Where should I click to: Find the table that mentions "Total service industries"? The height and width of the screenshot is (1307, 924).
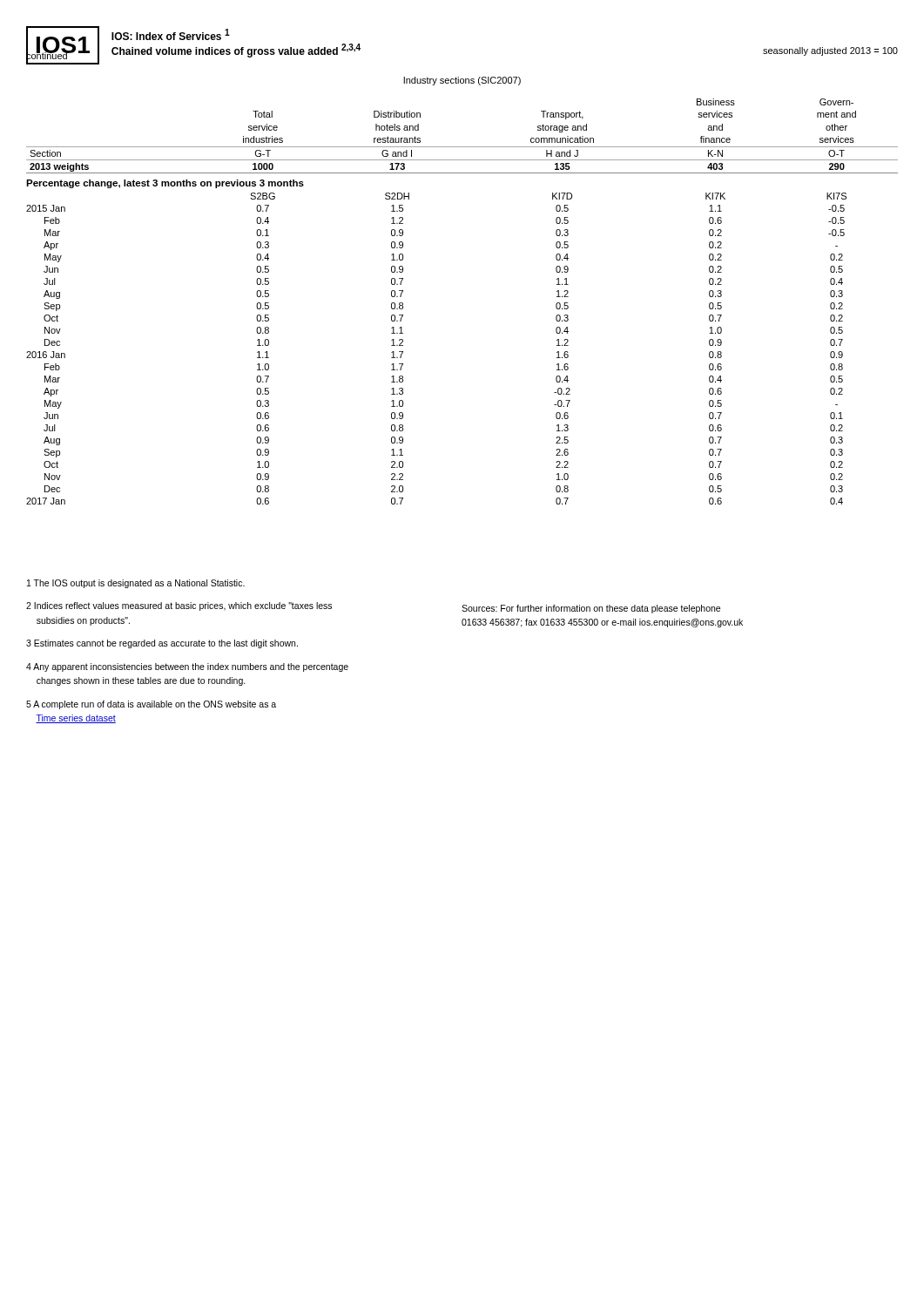pyautogui.click(x=462, y=289)
